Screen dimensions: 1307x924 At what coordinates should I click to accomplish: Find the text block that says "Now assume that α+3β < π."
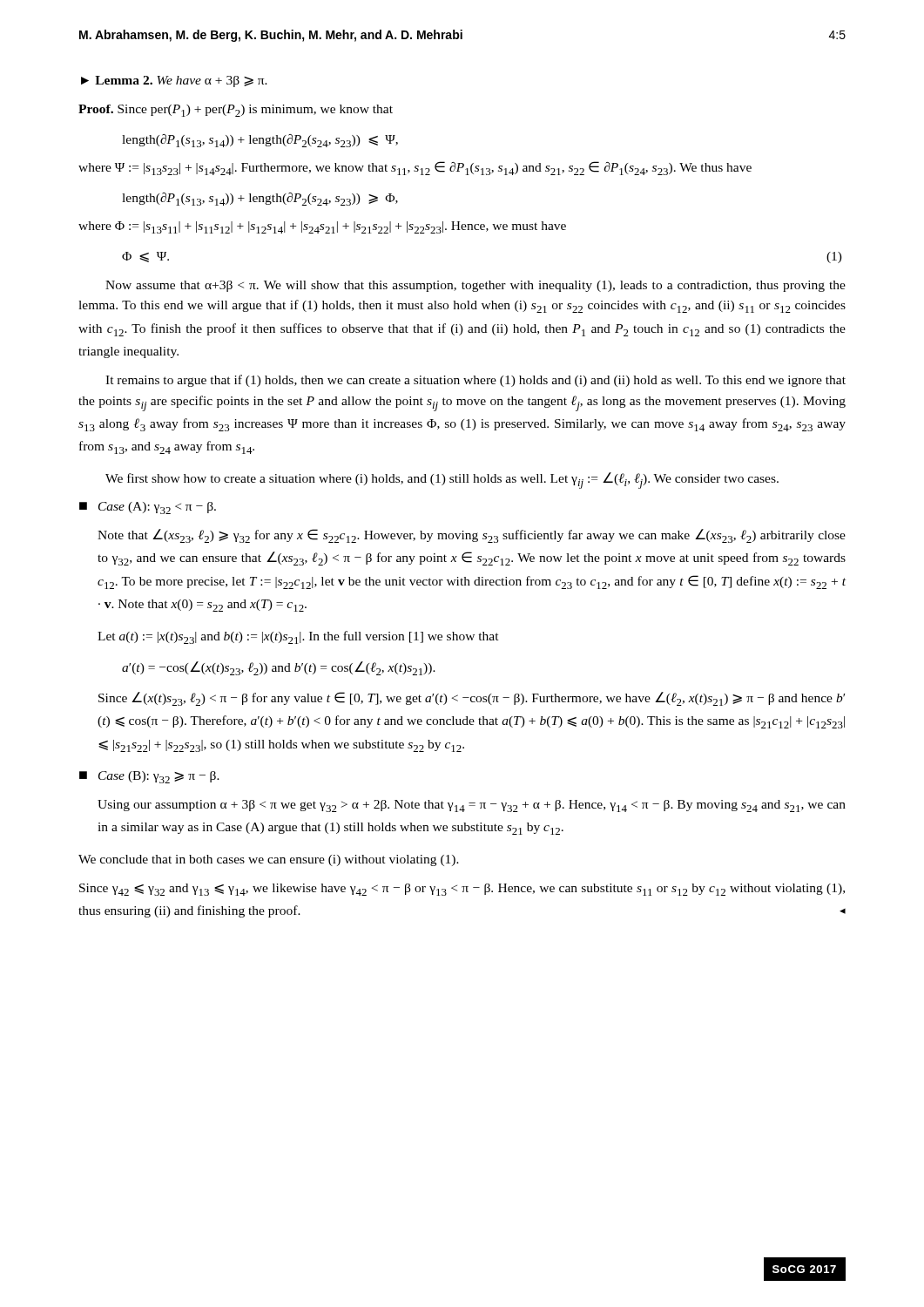pos(462,318)
